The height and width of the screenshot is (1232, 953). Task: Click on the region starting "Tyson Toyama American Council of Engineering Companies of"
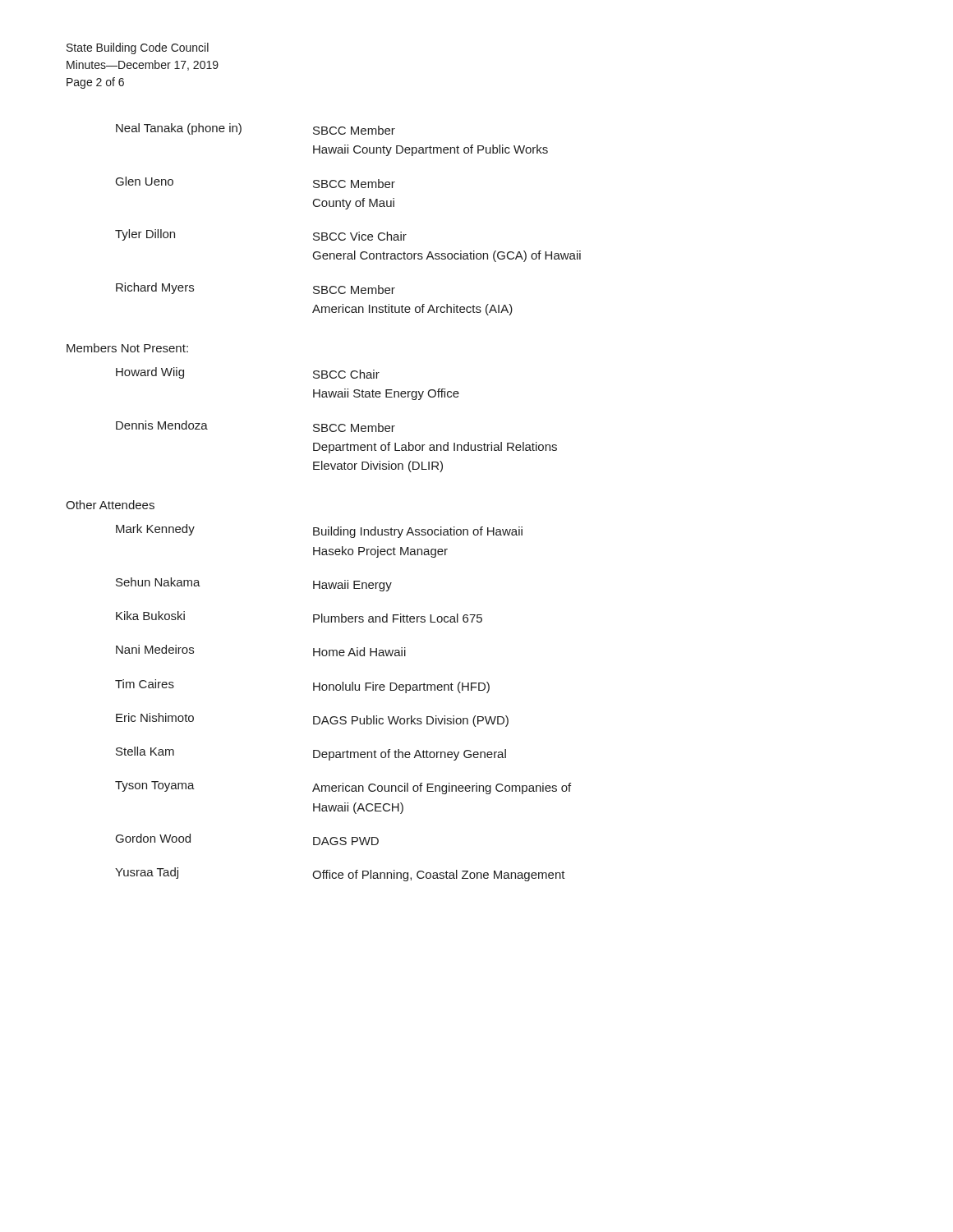pos(501,797)
